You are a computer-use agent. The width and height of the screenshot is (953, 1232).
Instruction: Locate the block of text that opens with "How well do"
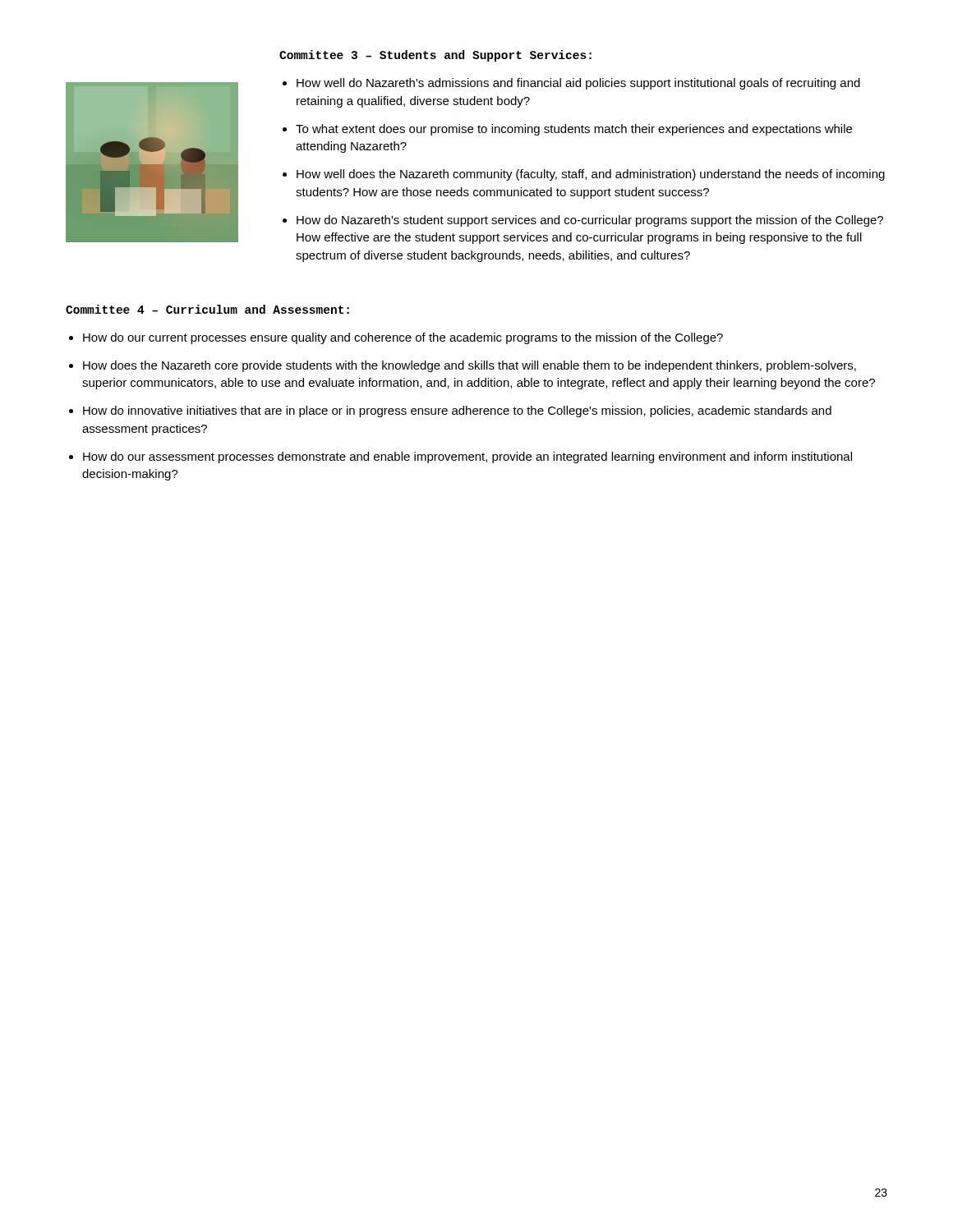(578, 91)
